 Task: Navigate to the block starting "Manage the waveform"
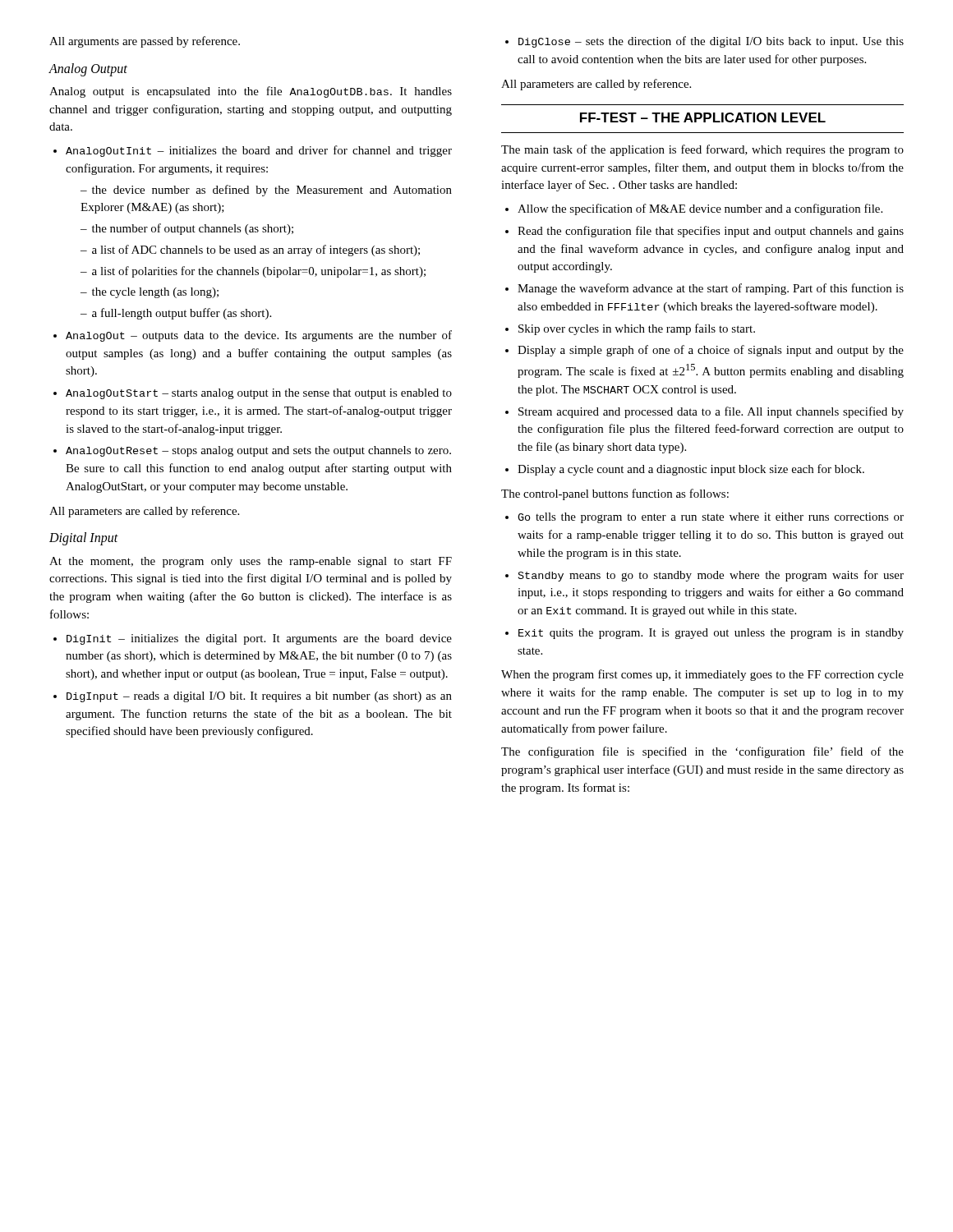point(711,298)
